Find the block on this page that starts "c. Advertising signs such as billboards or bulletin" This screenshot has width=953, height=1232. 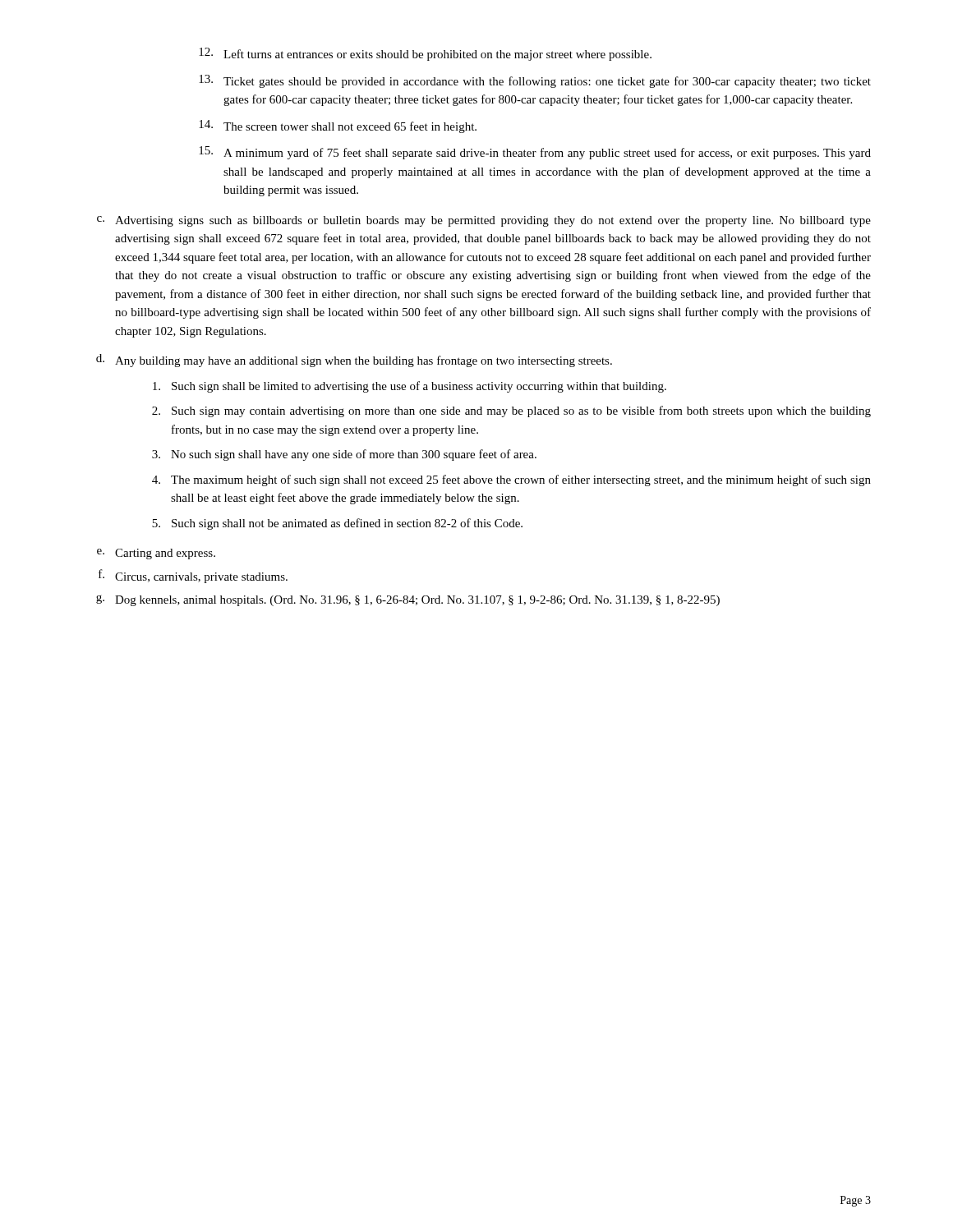476,275
